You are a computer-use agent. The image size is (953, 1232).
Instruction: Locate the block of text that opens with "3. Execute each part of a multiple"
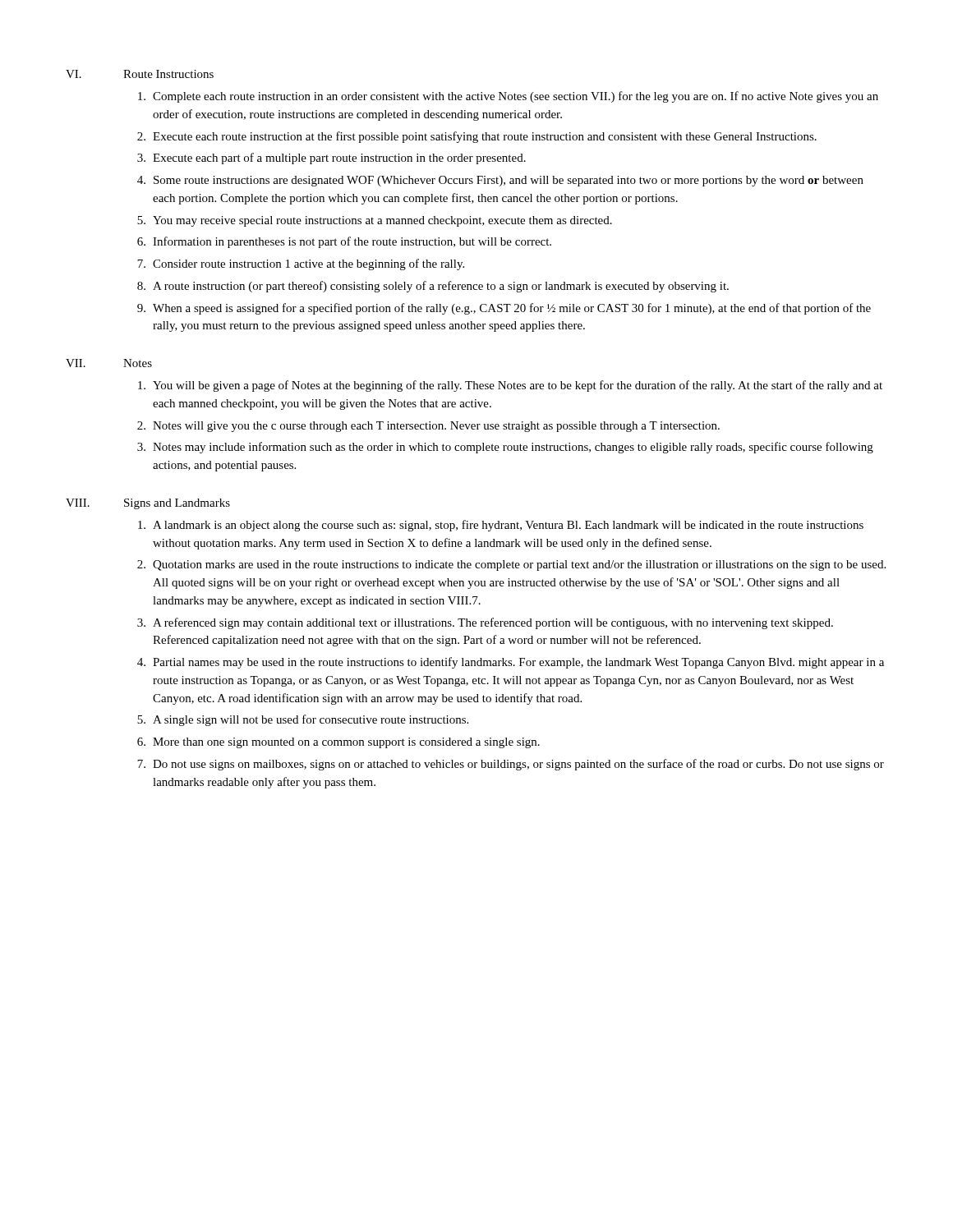coord(505,159)
